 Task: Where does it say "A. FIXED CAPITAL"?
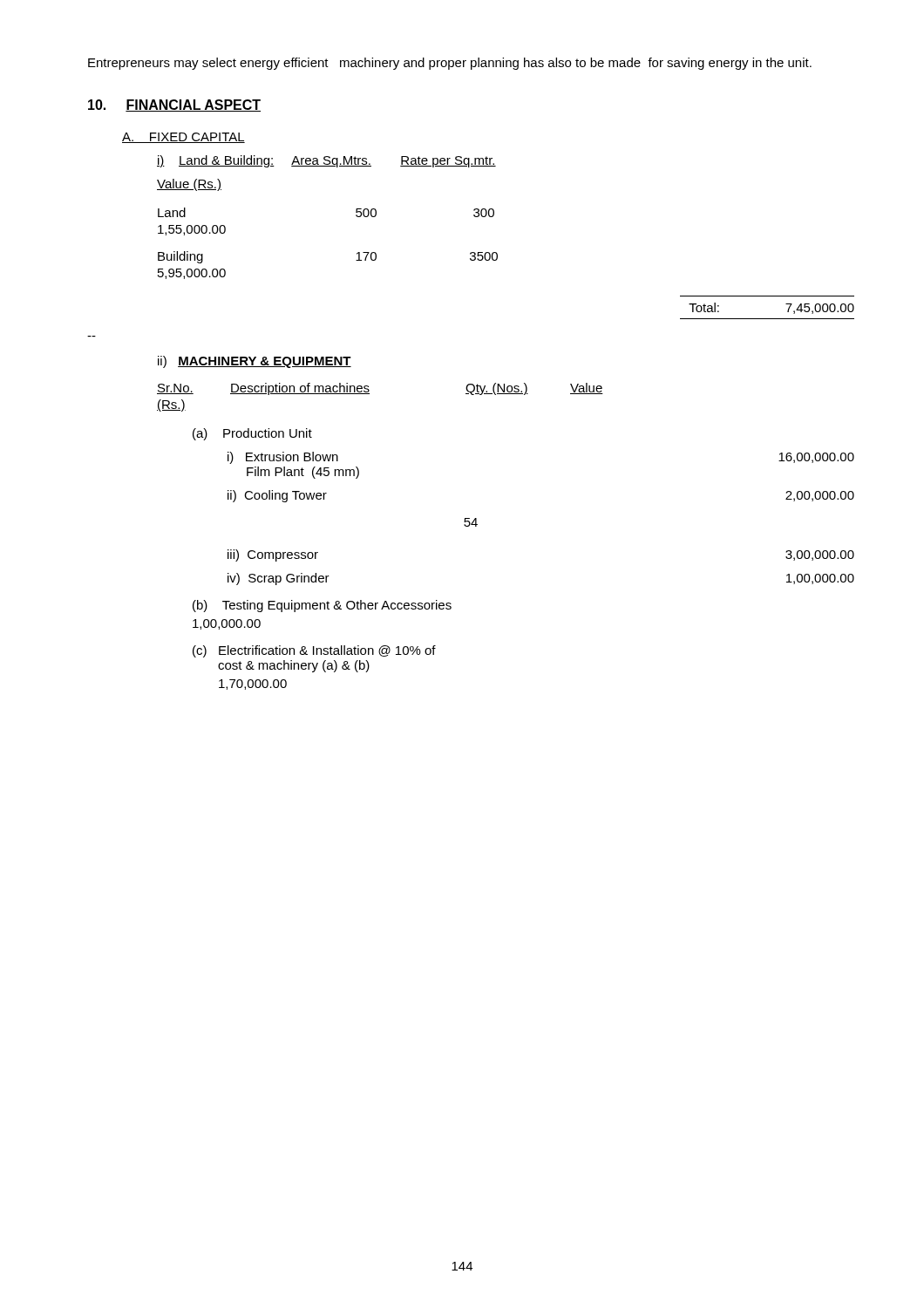[x=183, y=136]
